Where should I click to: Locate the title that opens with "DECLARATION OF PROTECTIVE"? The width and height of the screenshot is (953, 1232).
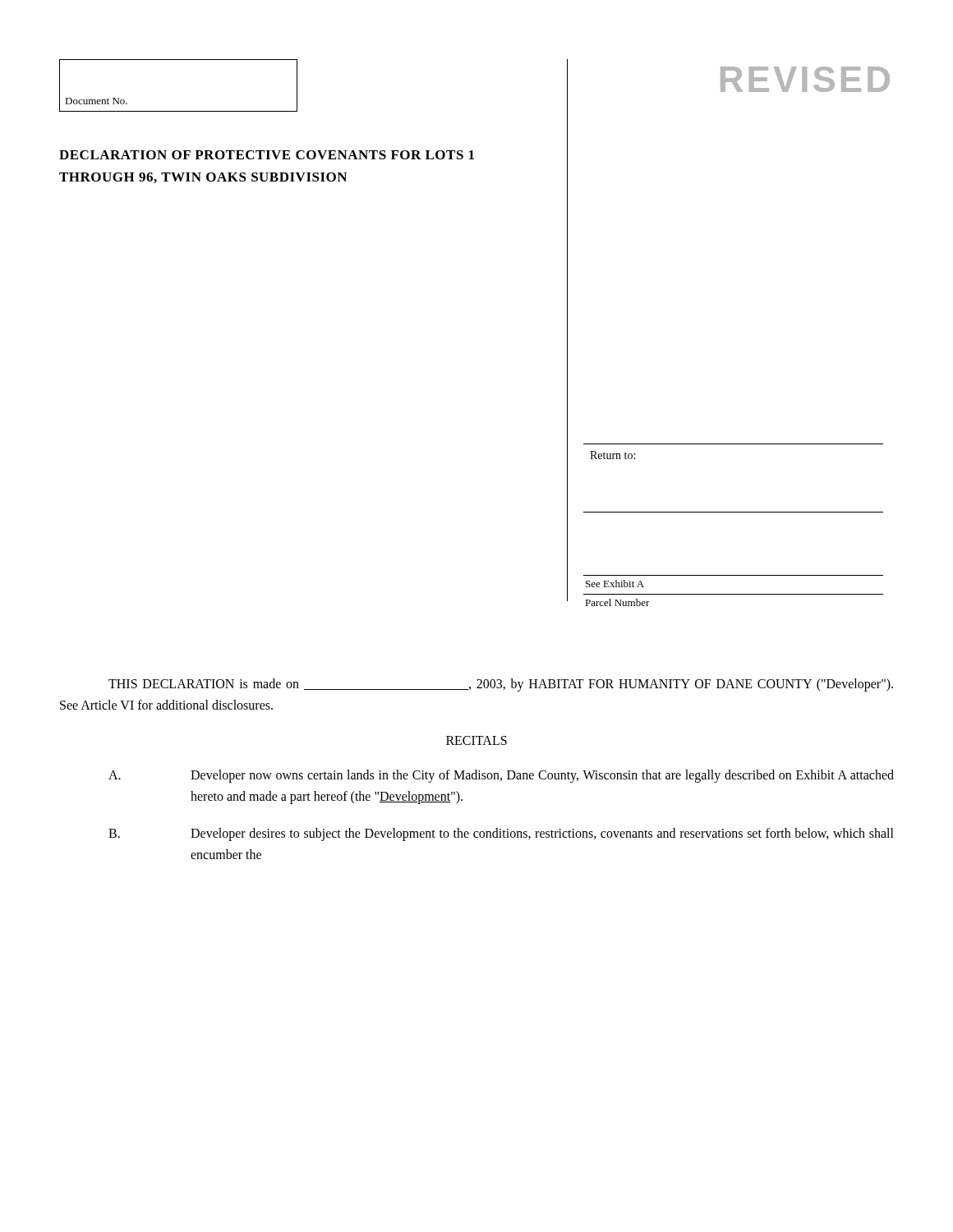267,166
